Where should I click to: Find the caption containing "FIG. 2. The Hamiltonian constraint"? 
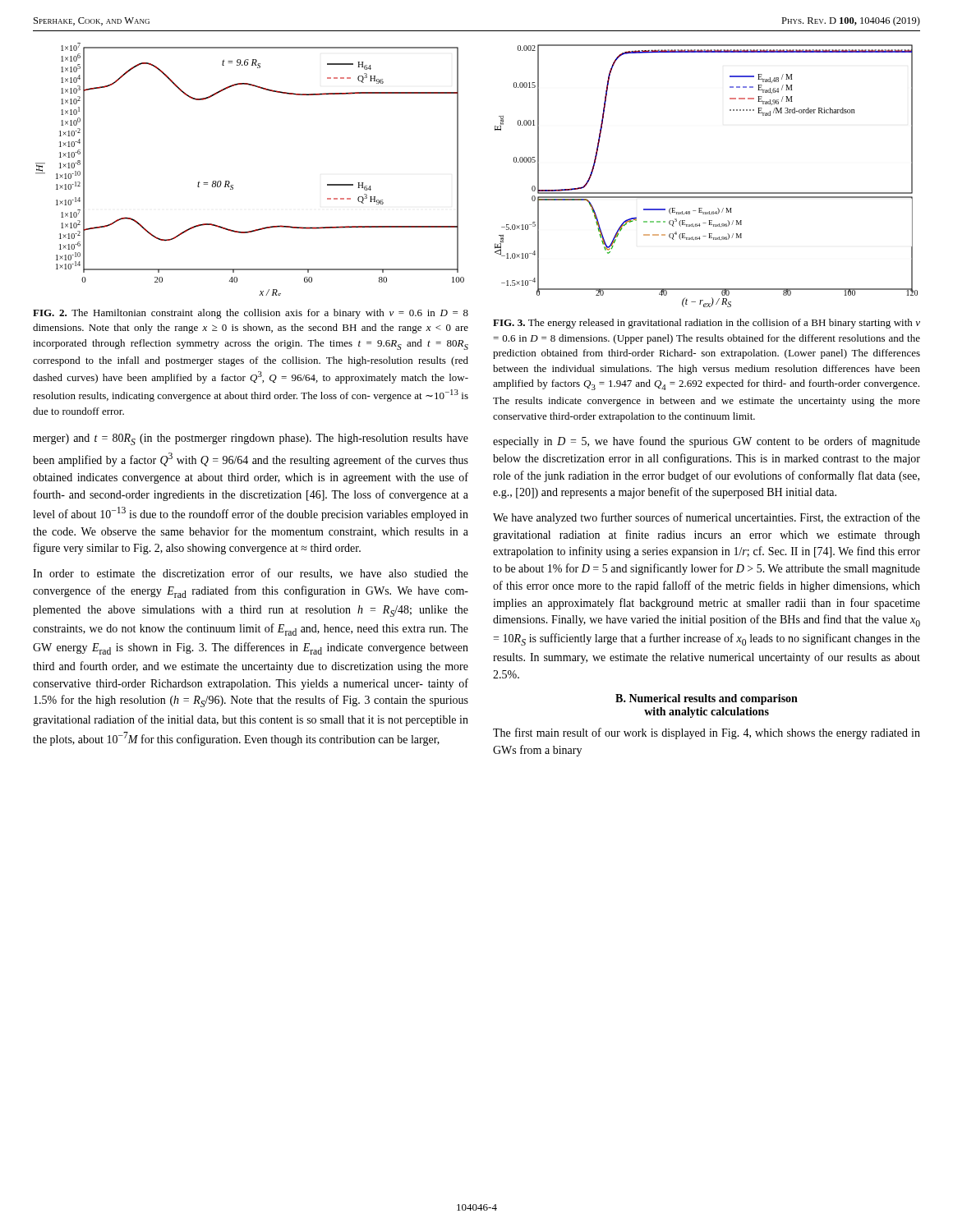click(251, 362)
